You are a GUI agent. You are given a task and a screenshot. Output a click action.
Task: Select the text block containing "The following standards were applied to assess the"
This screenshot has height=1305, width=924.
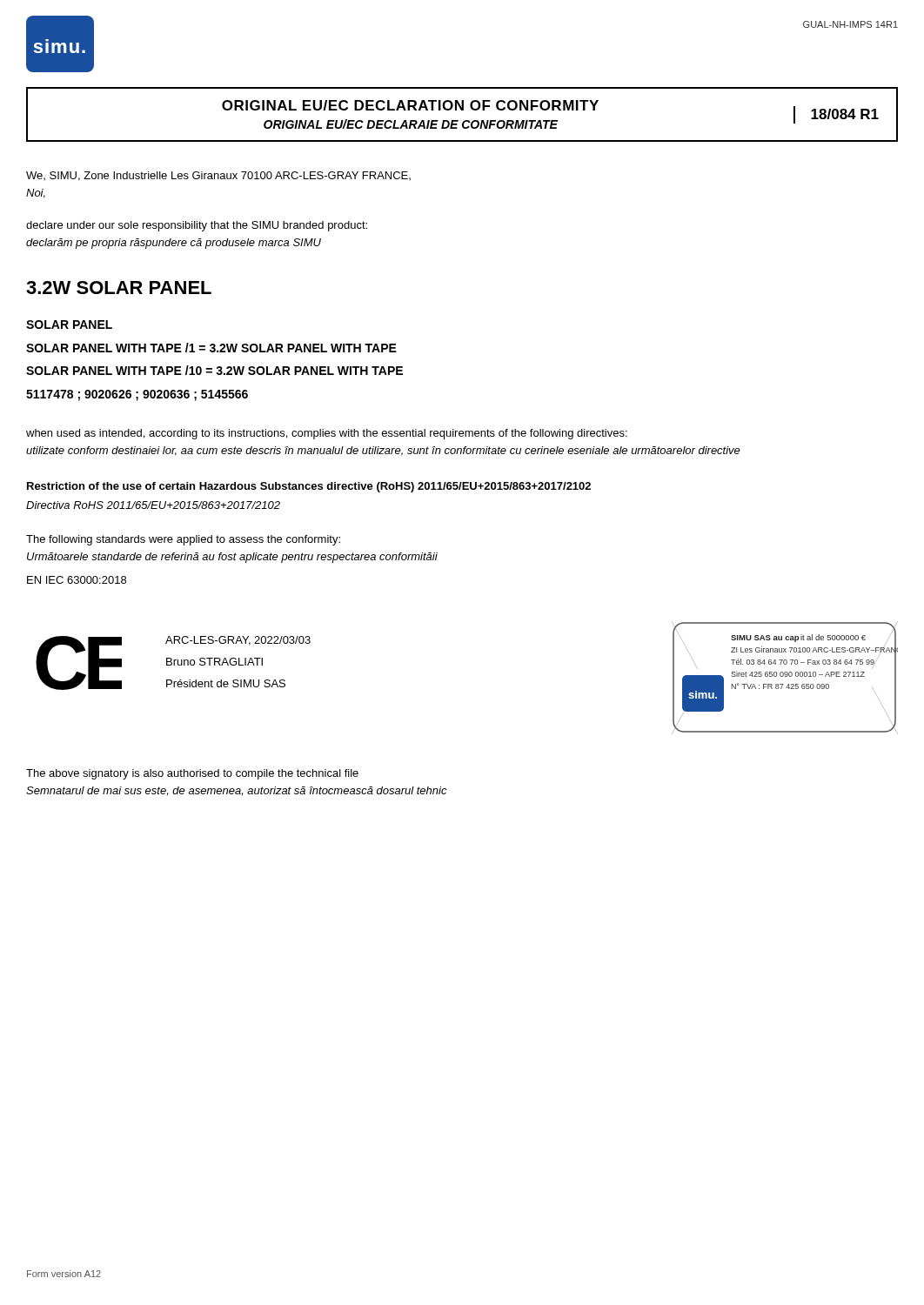coord(232,548)
